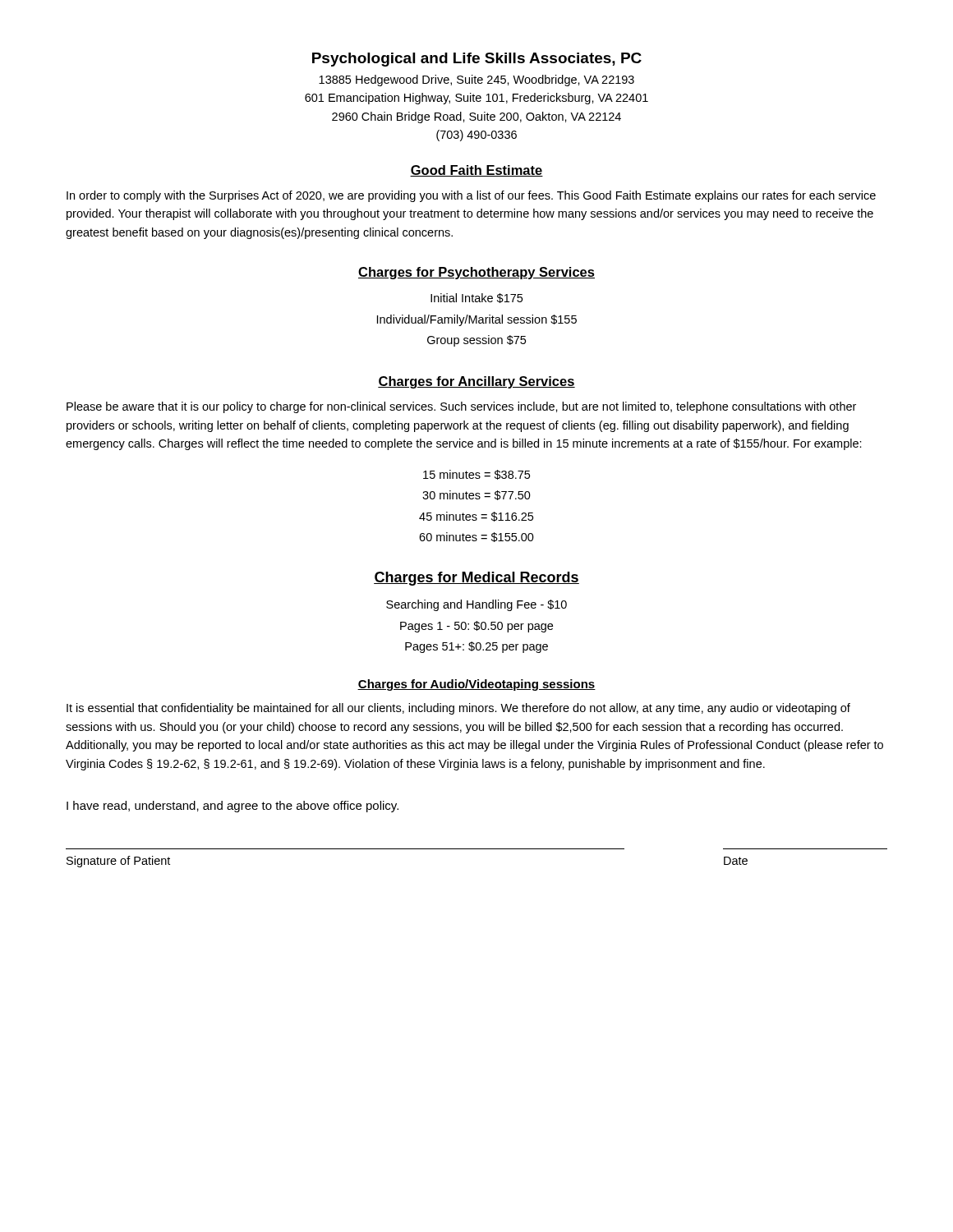This screenshot has height=1232, width=953.
Task: Locate the text "Signature of Patient"
Action: click(118, 860)
